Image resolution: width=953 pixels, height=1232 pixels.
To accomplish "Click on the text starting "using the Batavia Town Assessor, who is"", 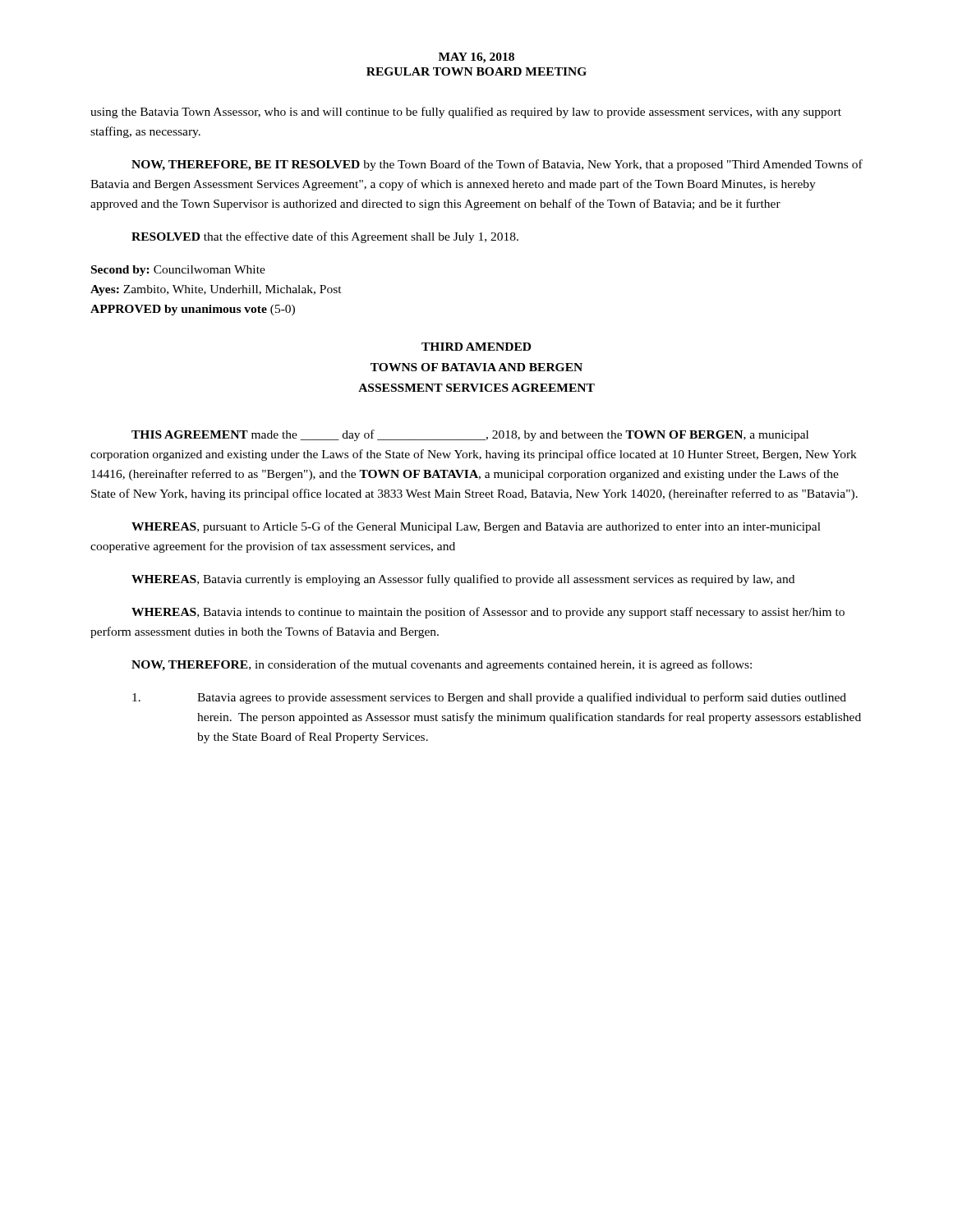I will (466, 121).
